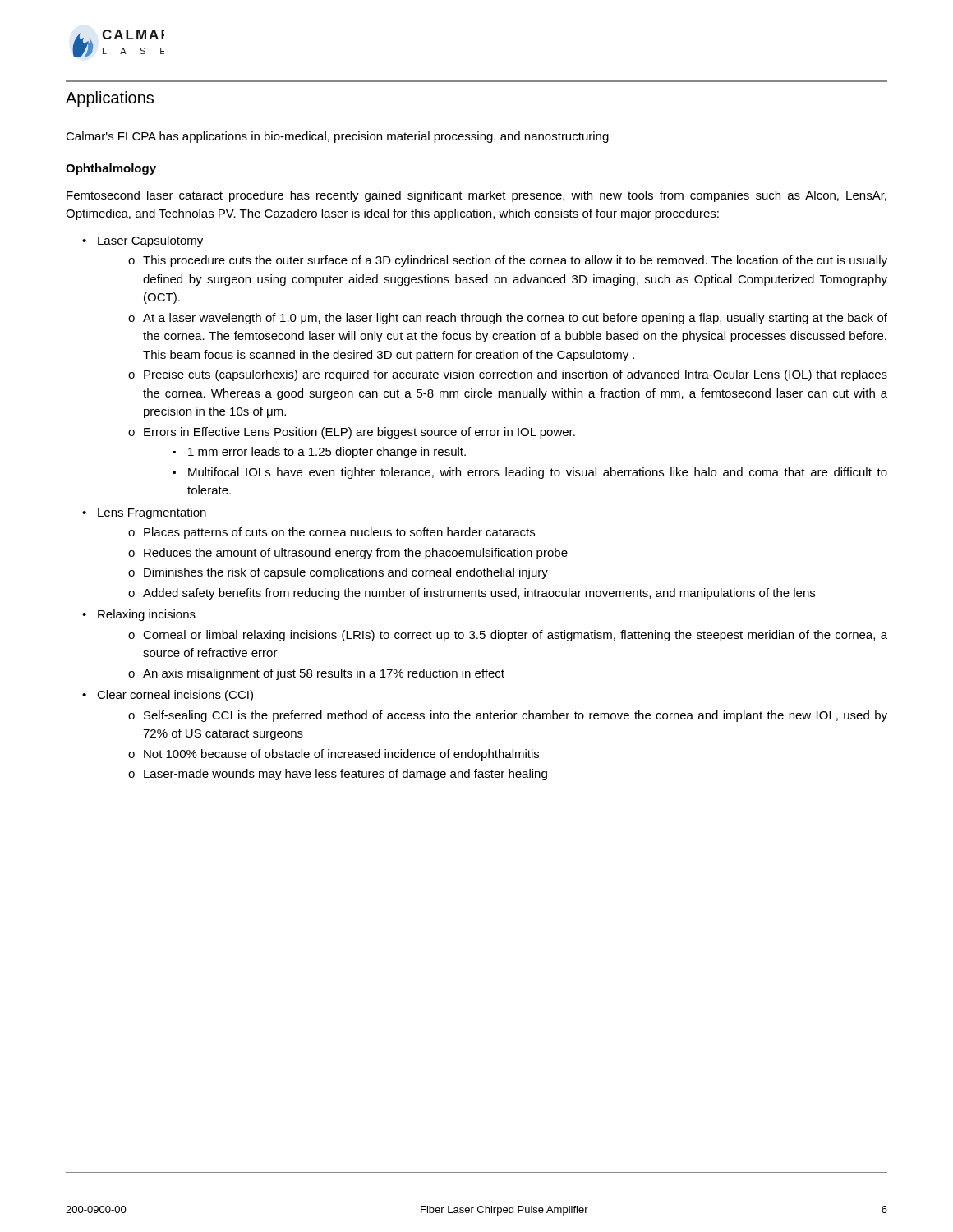Point to the block beginning "Clear corneal incisions (CCI)"

click(x=175, y=696)
